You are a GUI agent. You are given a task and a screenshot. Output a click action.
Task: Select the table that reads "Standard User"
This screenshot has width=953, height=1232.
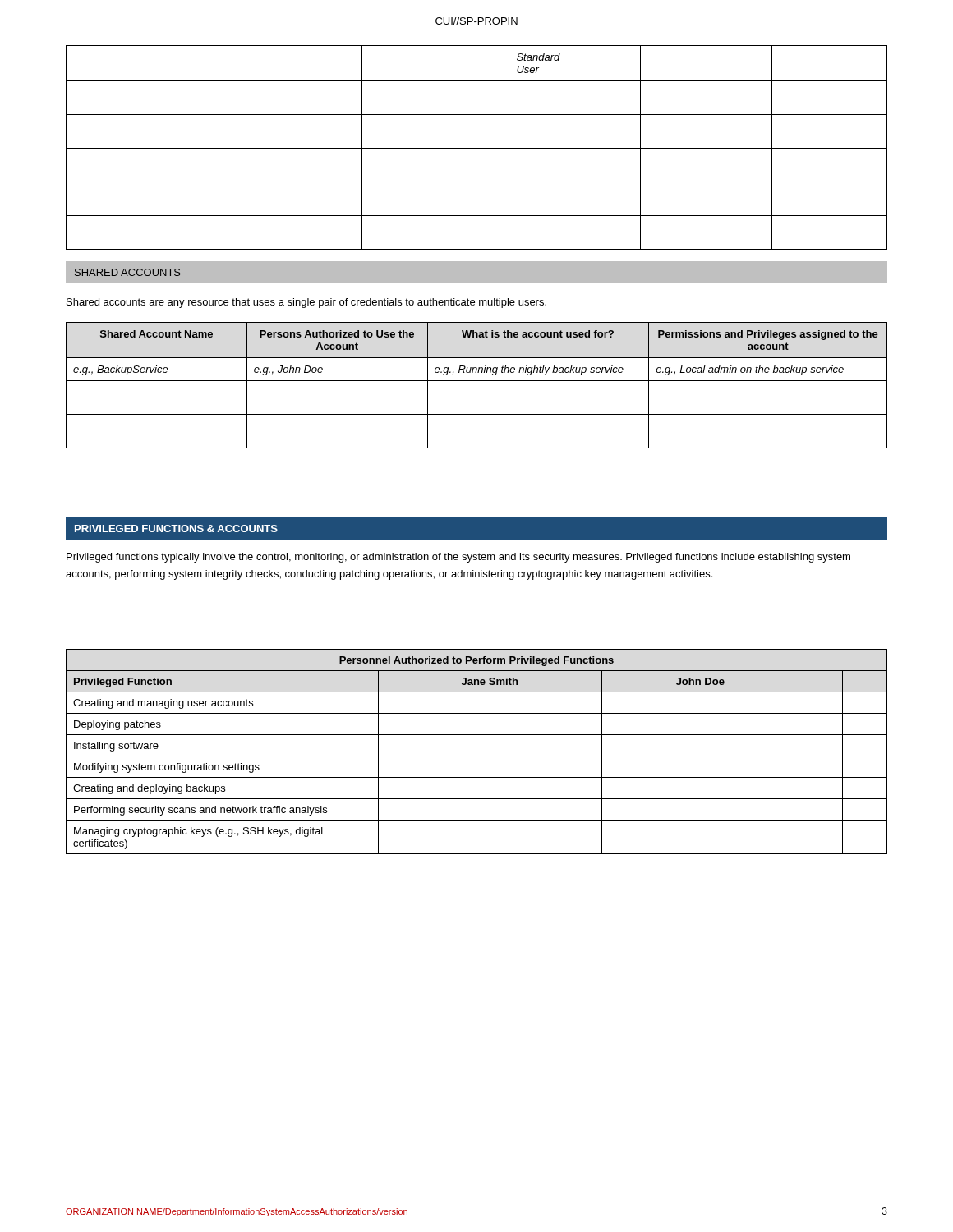point(476,147)
